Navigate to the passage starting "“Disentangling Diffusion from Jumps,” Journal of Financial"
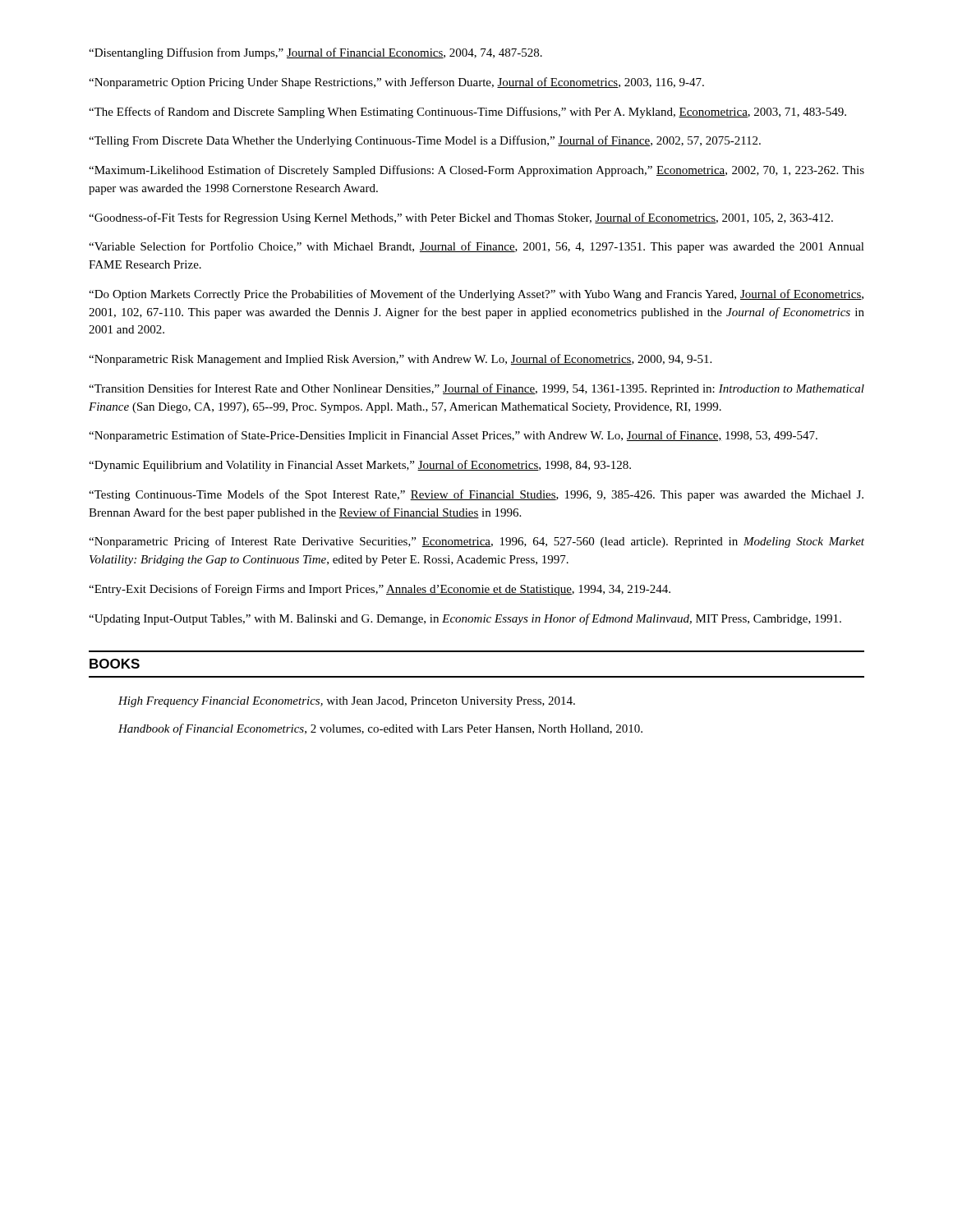 tap(316, 53)
